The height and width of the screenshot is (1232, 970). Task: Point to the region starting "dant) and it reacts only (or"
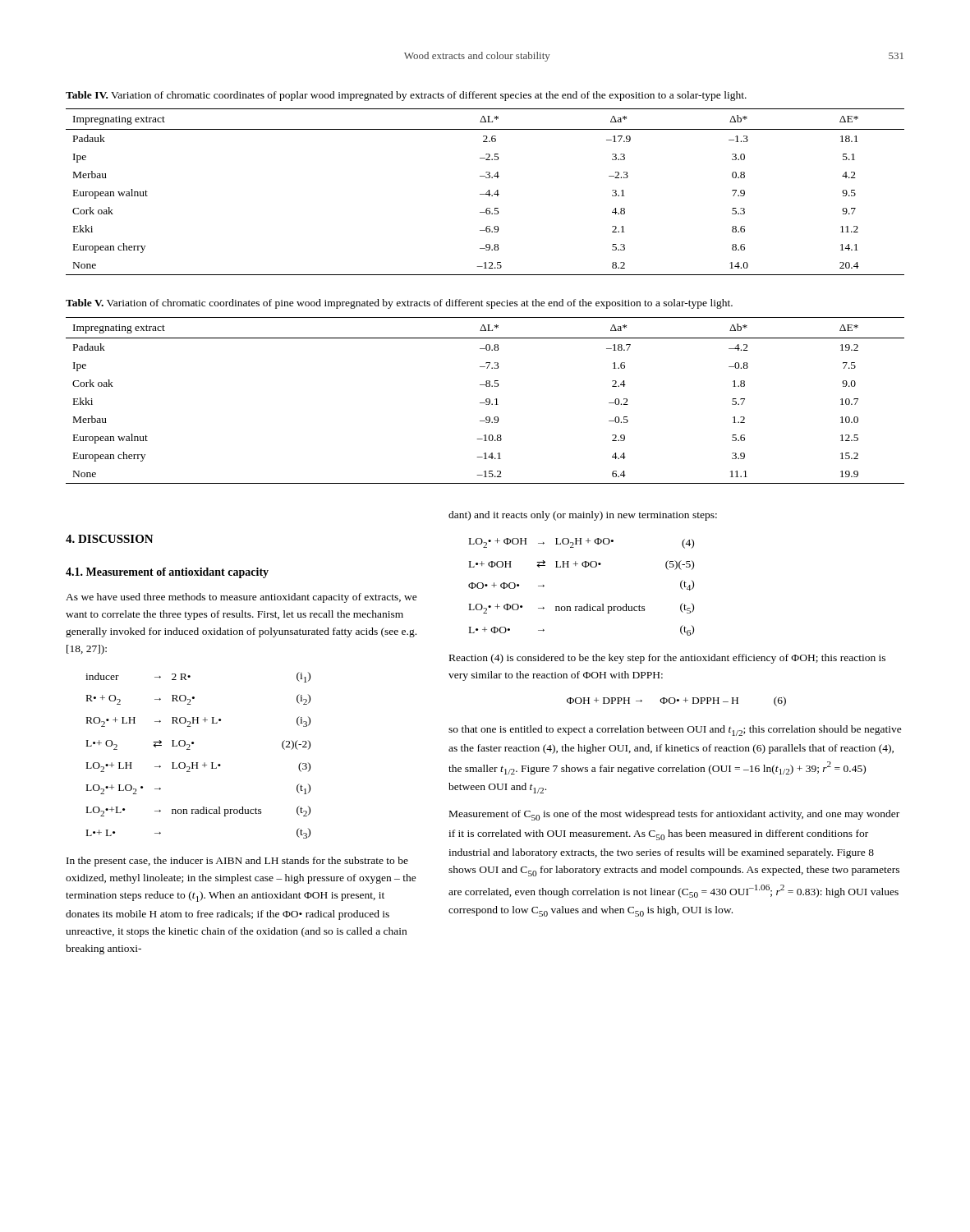tap(676, 515)
